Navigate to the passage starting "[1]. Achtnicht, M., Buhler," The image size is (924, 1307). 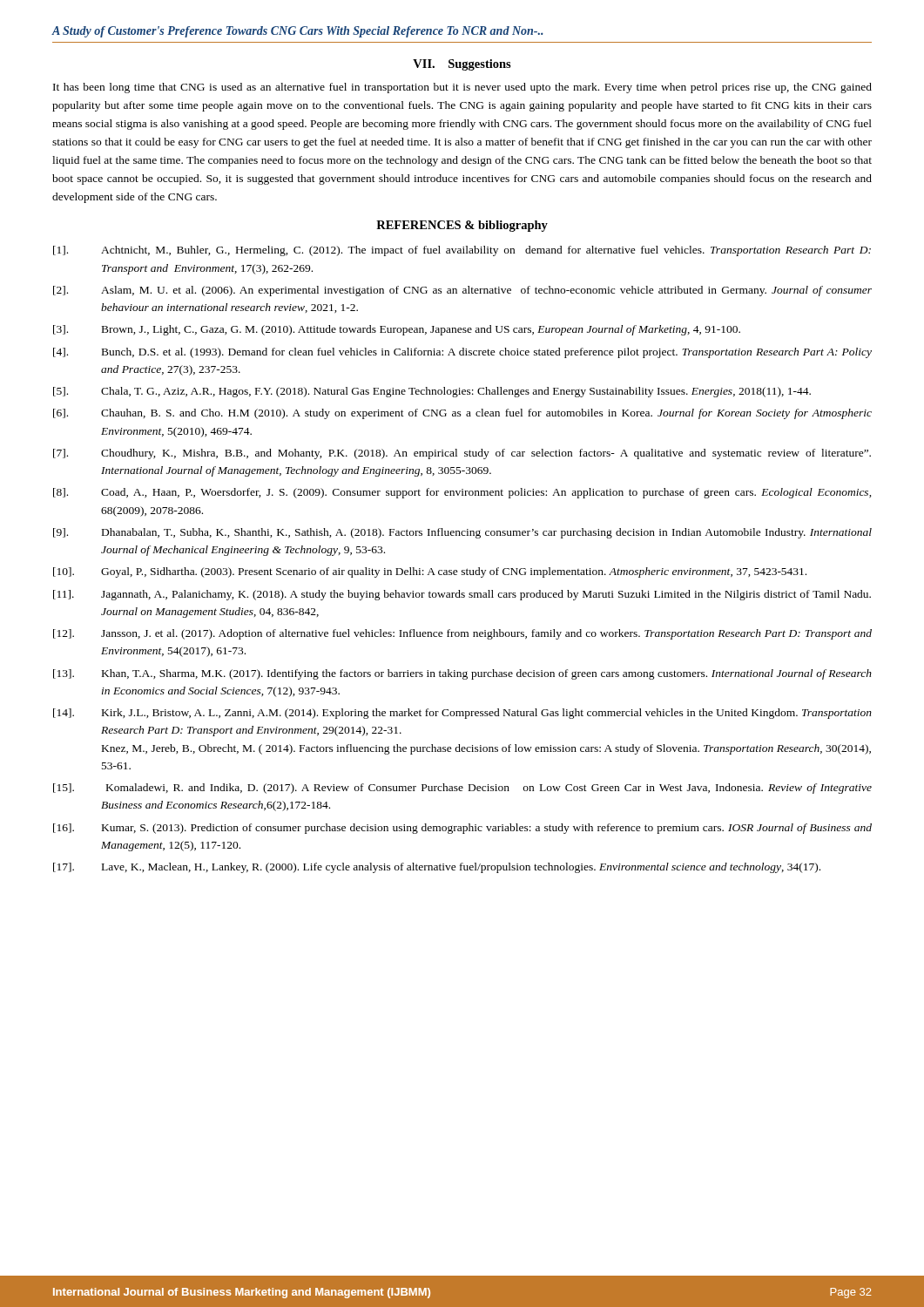(x=462, y=259)
